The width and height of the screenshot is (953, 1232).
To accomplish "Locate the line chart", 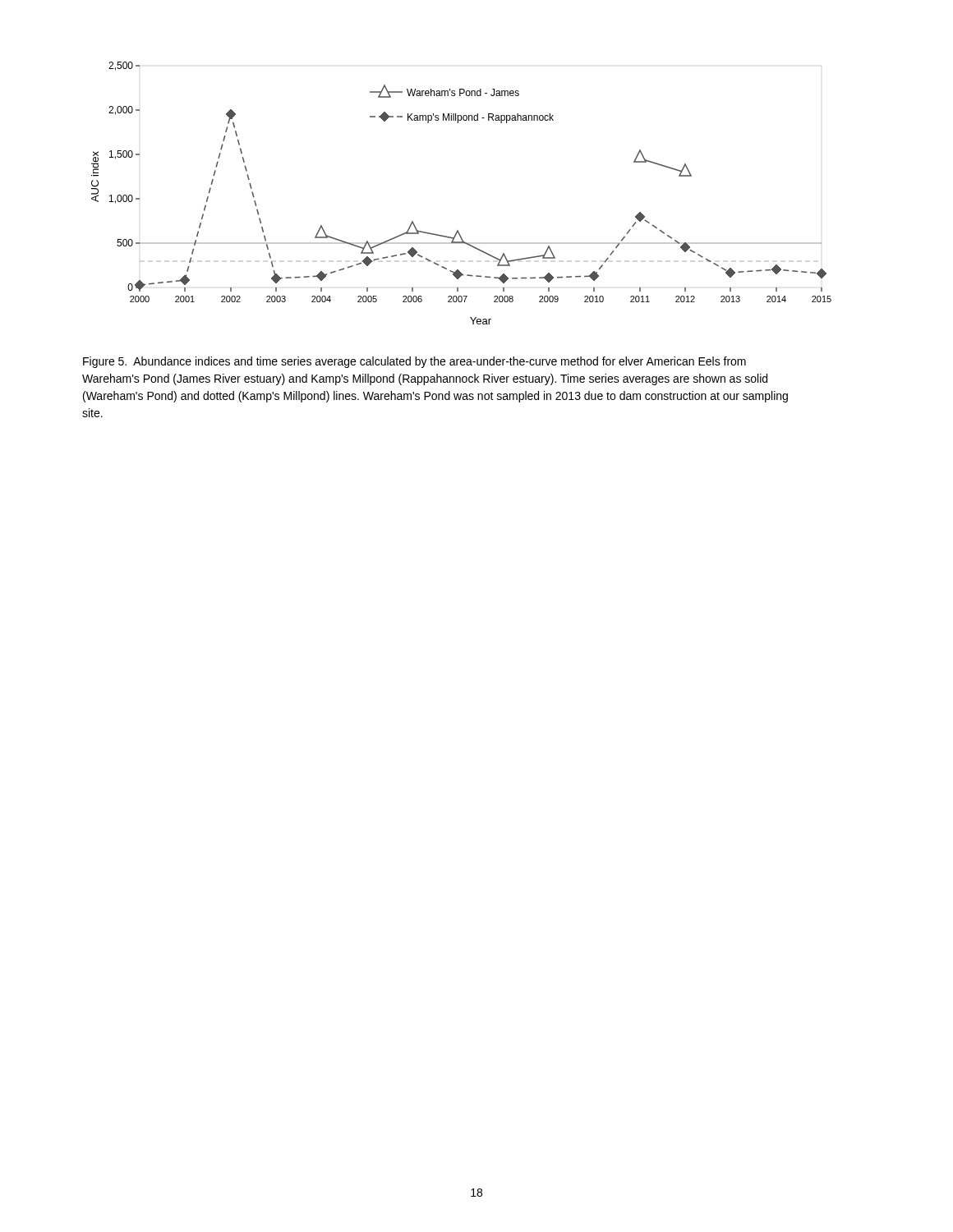I will (x=460, y=198).
